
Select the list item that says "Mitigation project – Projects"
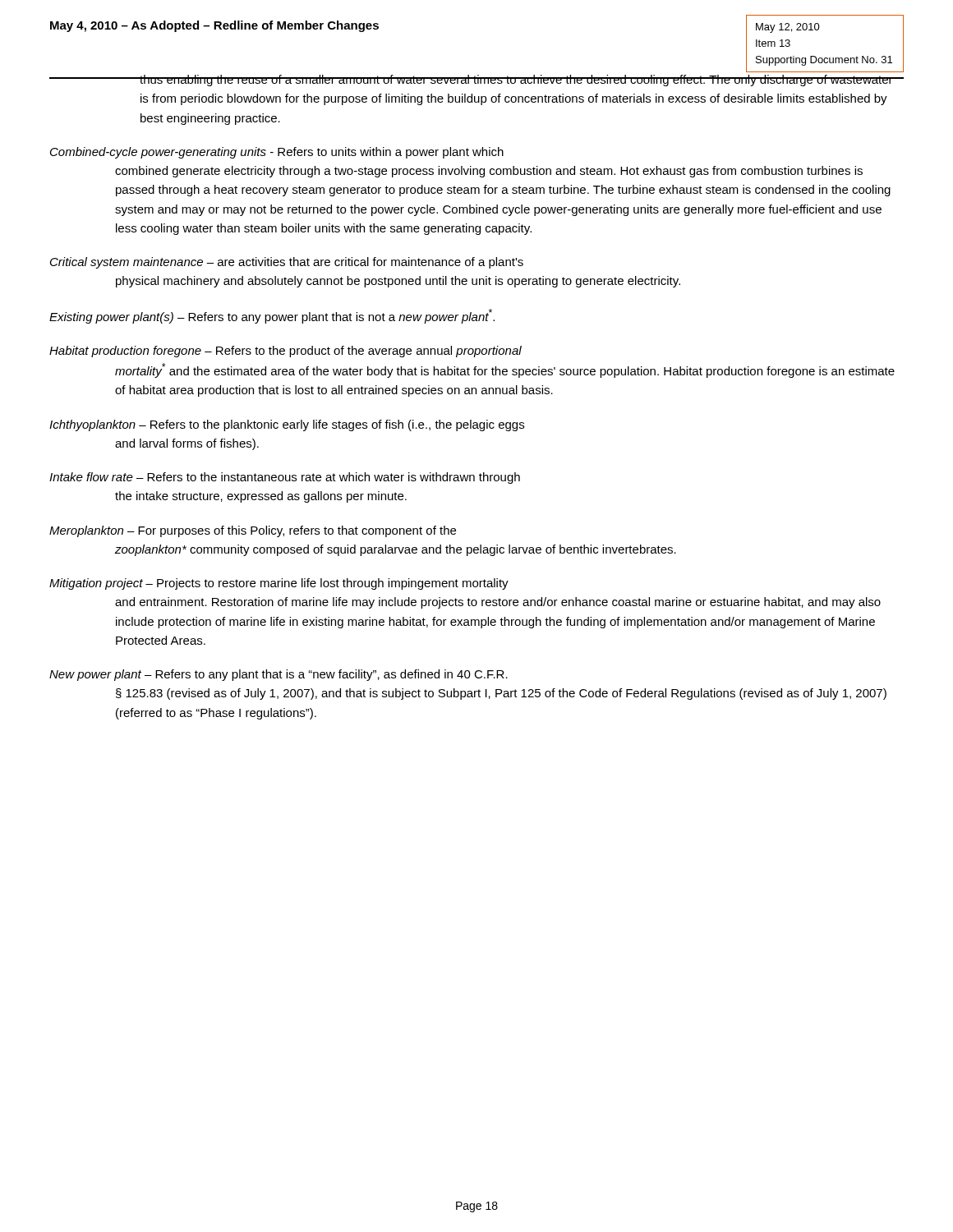point(476,613)
